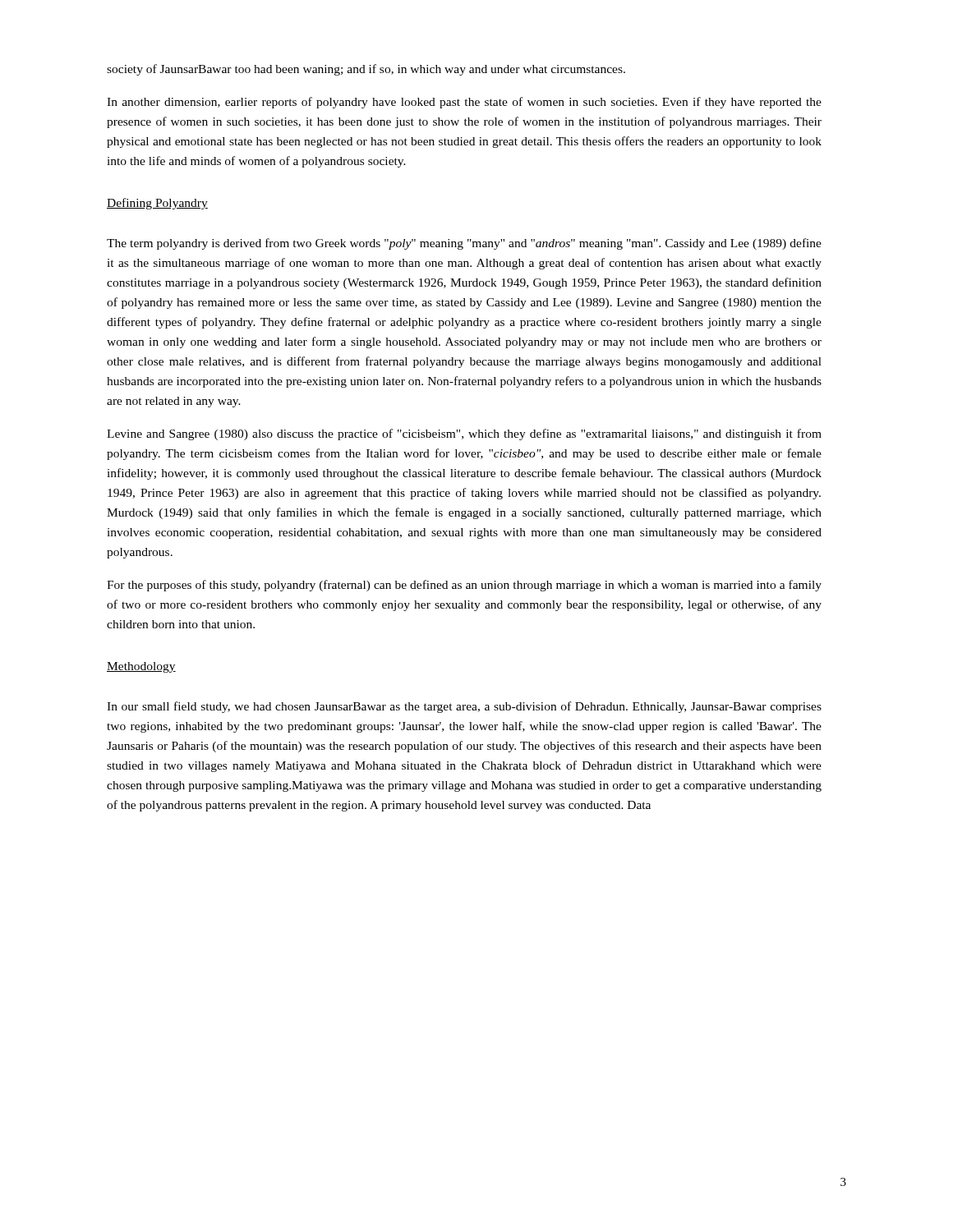
Task: Find the text block starting "The term polyandry"
Action: 464,322
